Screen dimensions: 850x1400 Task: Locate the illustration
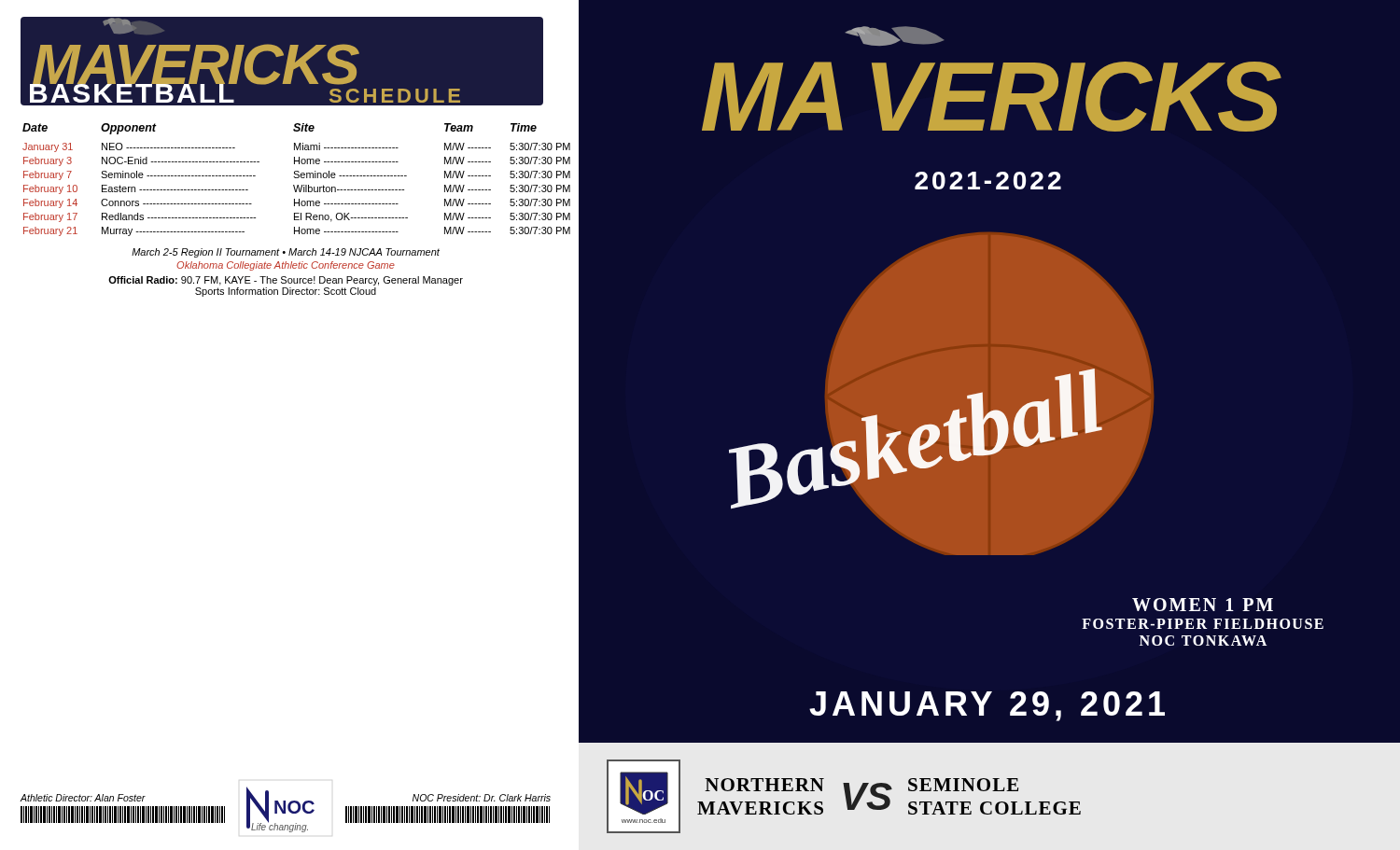pyautogui.click(x=989, y=378)
